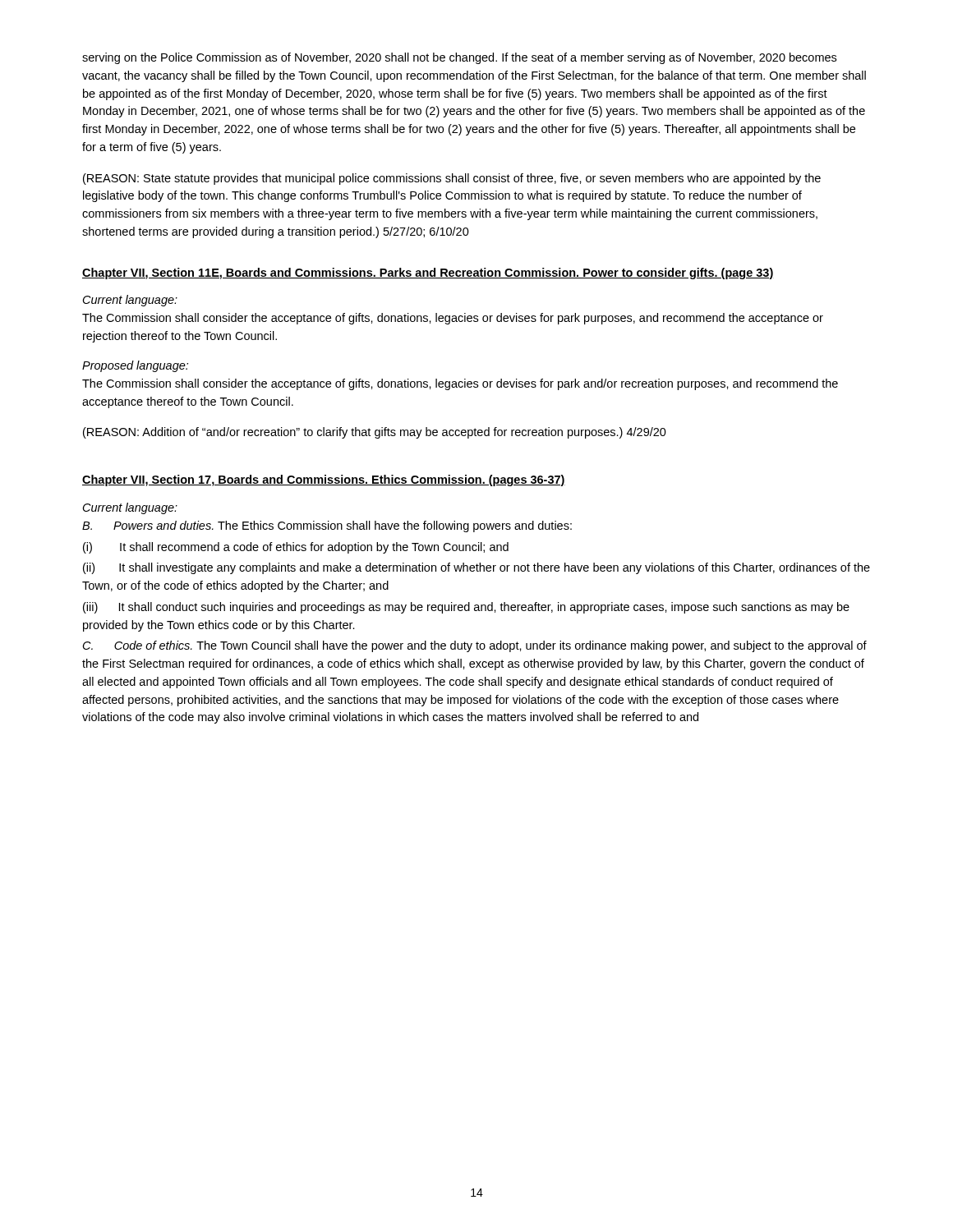953x1232 pixels.
Task: Click on the section header containing "Chapter VII, Section 11E, Boards"
Action: (x=428, y=272)
